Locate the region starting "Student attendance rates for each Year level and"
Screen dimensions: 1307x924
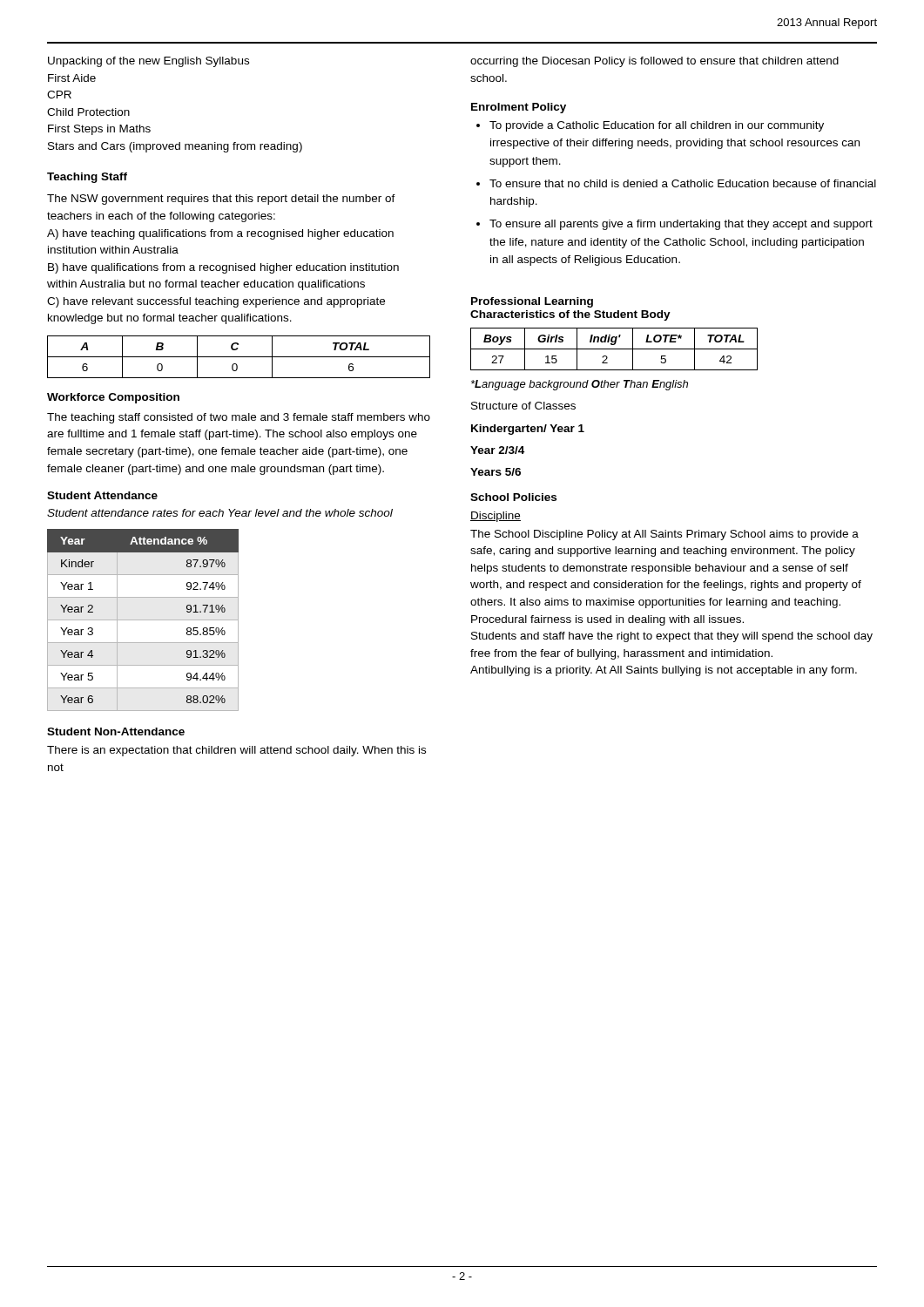(x=220, y=513)
